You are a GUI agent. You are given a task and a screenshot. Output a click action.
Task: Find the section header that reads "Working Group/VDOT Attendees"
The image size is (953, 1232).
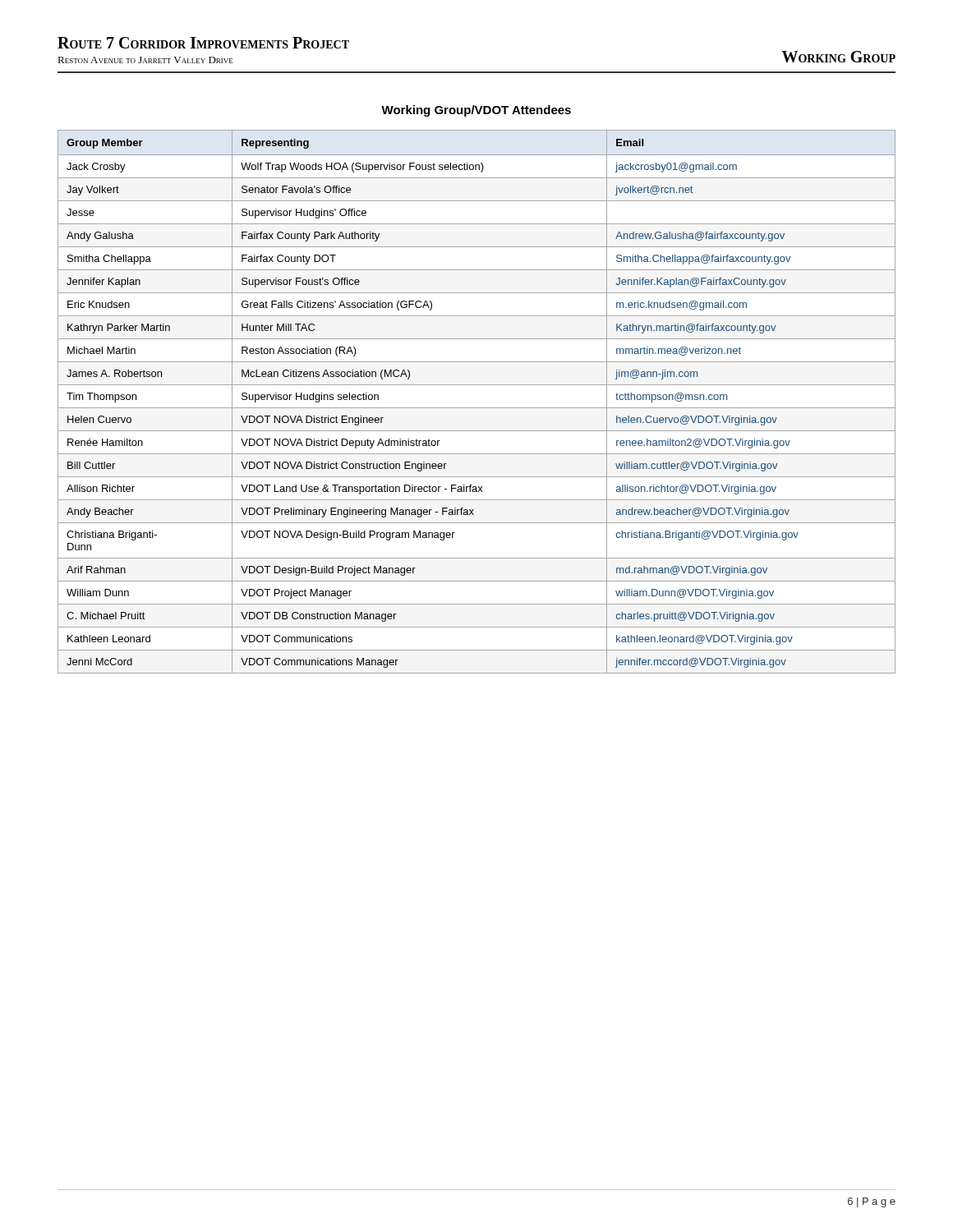coord(476,110)
